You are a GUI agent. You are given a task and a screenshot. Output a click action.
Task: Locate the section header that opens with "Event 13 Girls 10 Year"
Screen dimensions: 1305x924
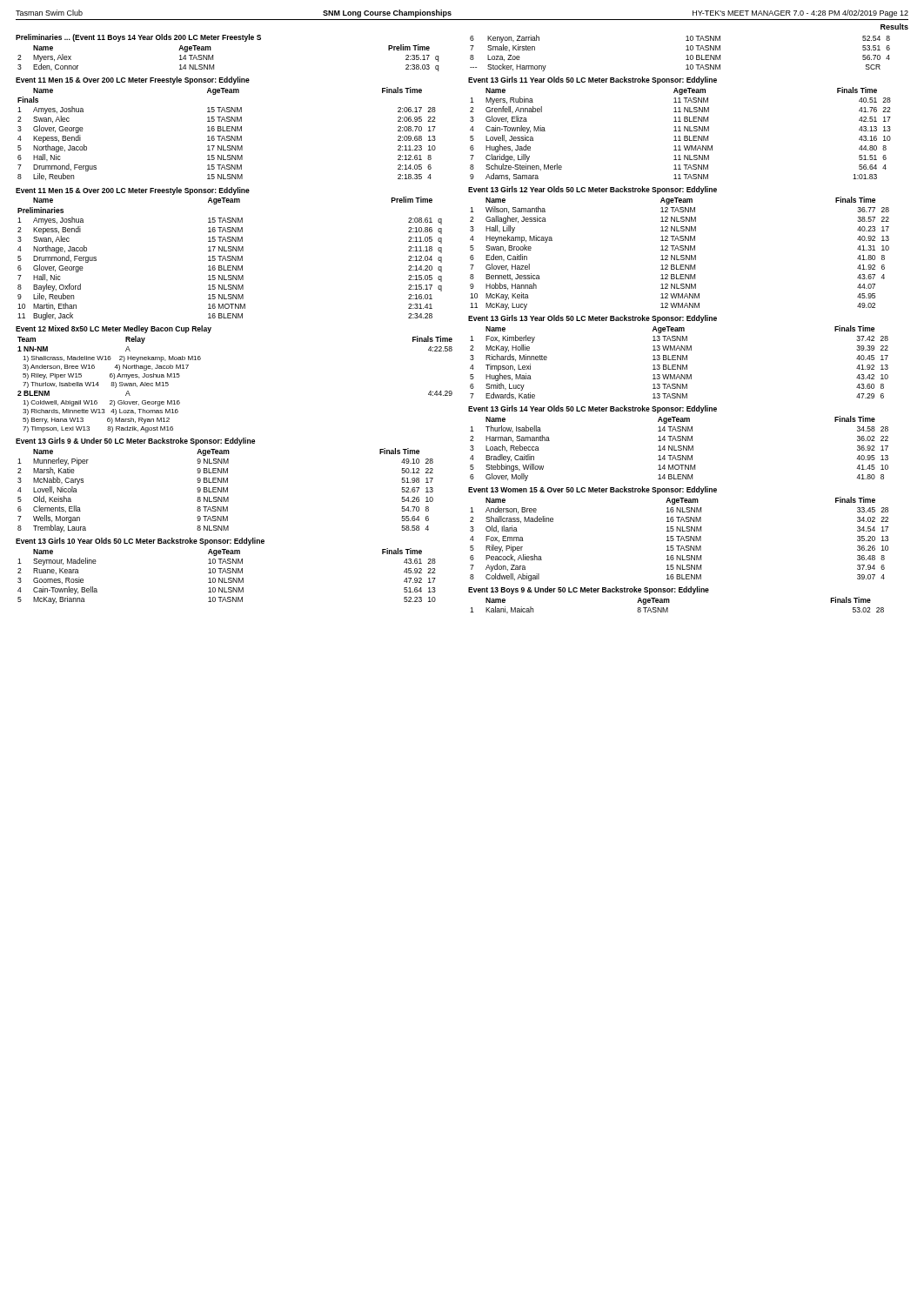[140, 541]
